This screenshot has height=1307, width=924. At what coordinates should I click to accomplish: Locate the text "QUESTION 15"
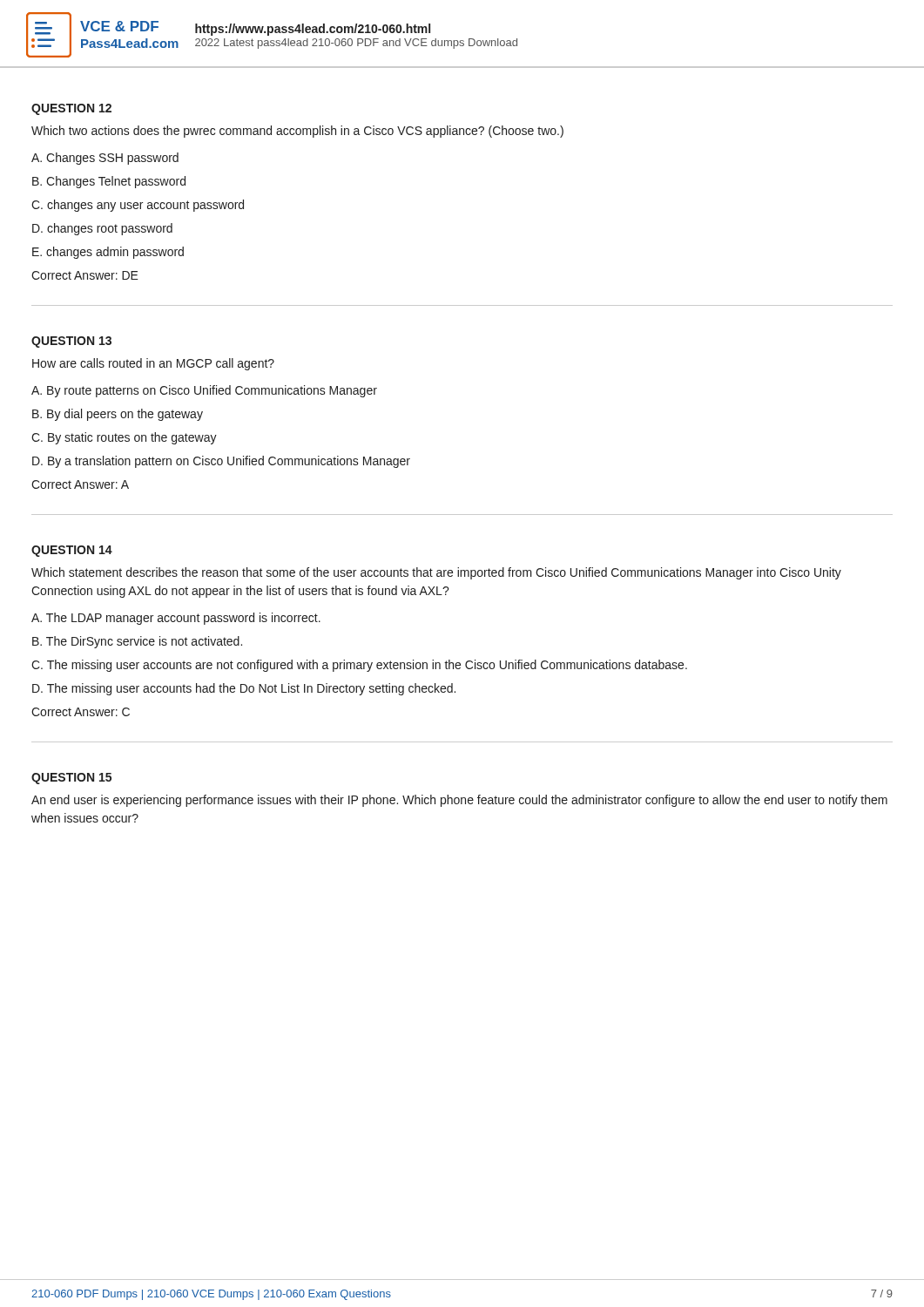point(72,777)
